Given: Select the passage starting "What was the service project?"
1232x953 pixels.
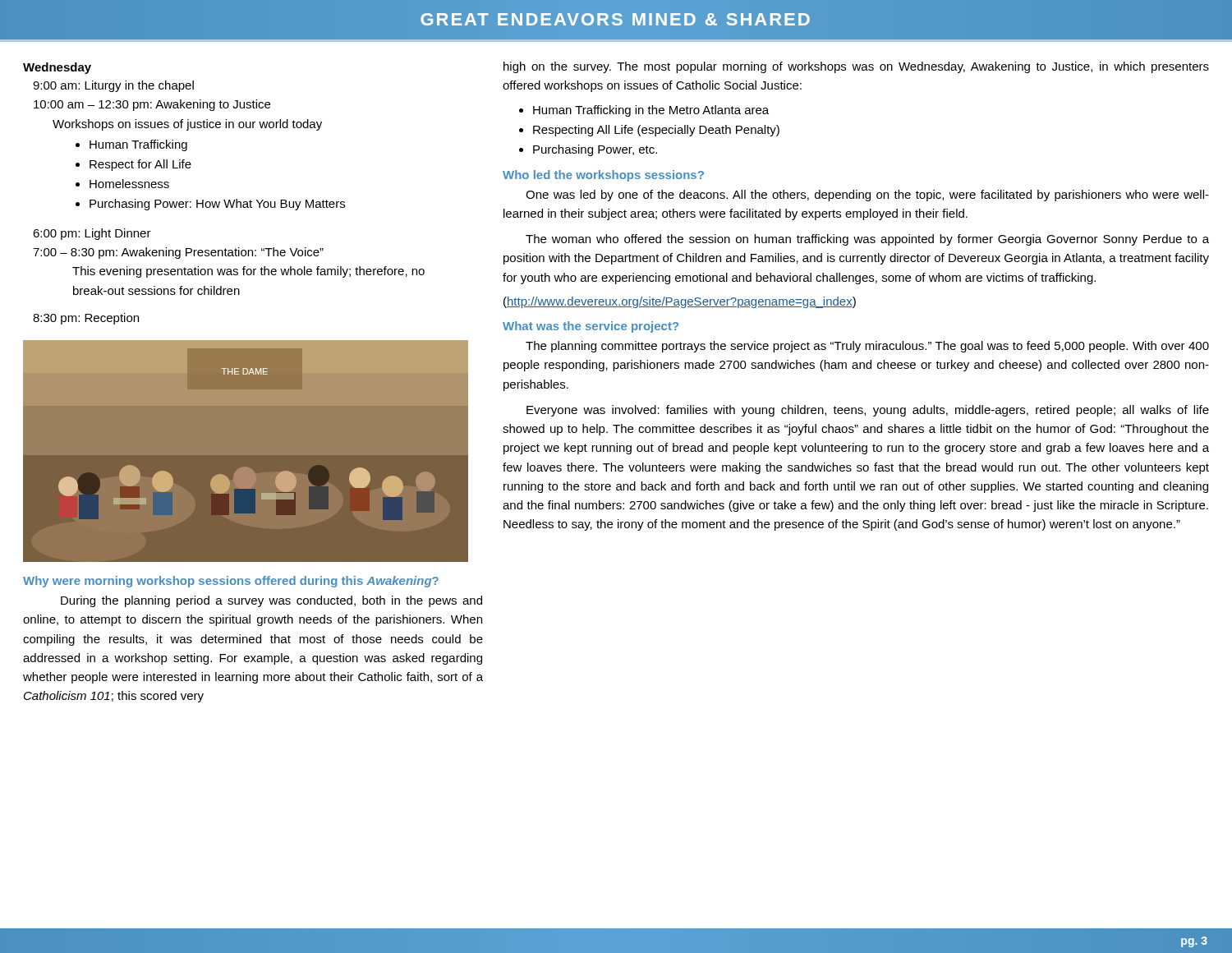Looking at the screenshot, I should point(591,326).
